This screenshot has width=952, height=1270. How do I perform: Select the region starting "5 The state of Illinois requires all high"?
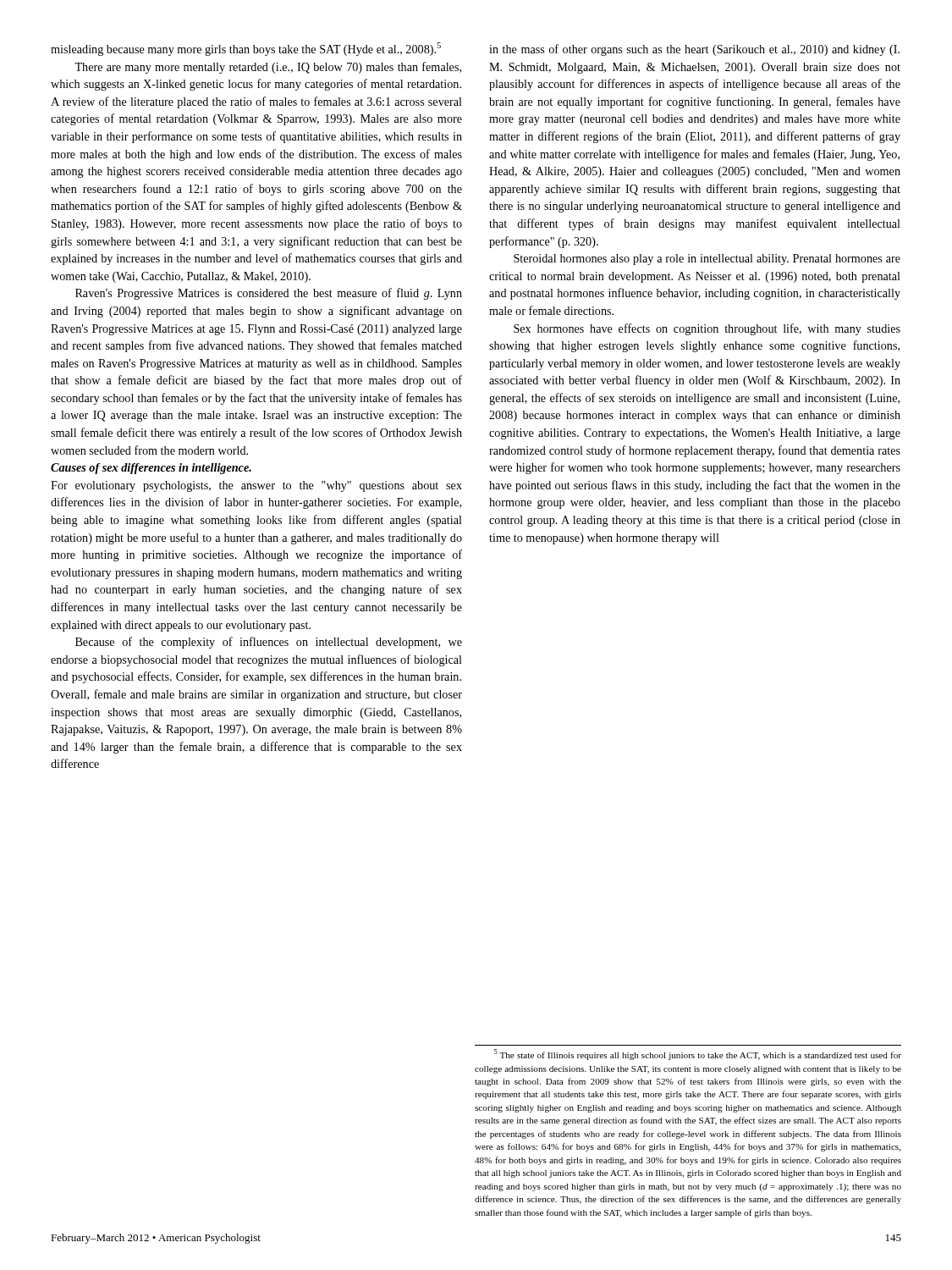688,1134
